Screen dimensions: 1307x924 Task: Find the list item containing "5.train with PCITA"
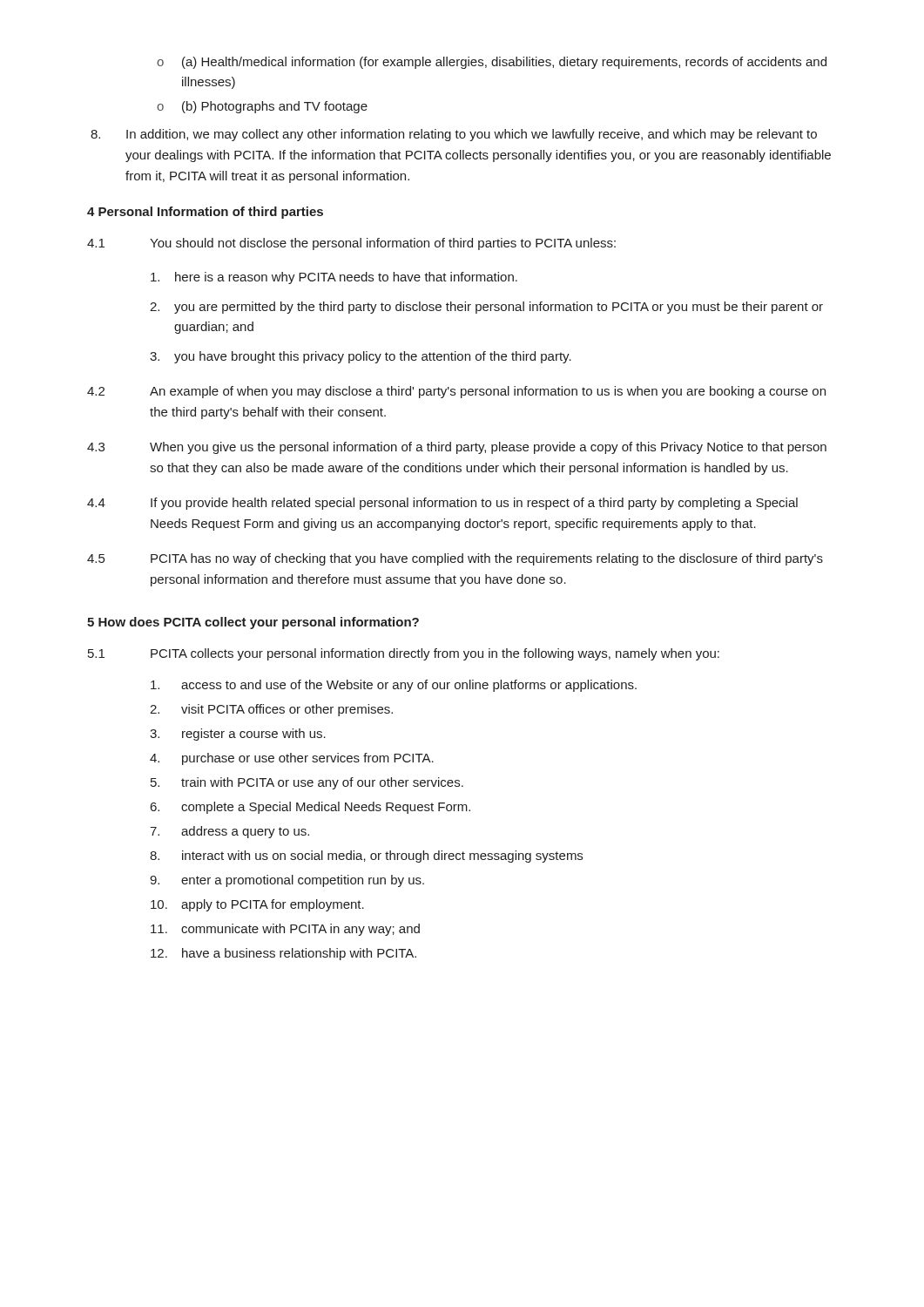(x=307, y=782)
